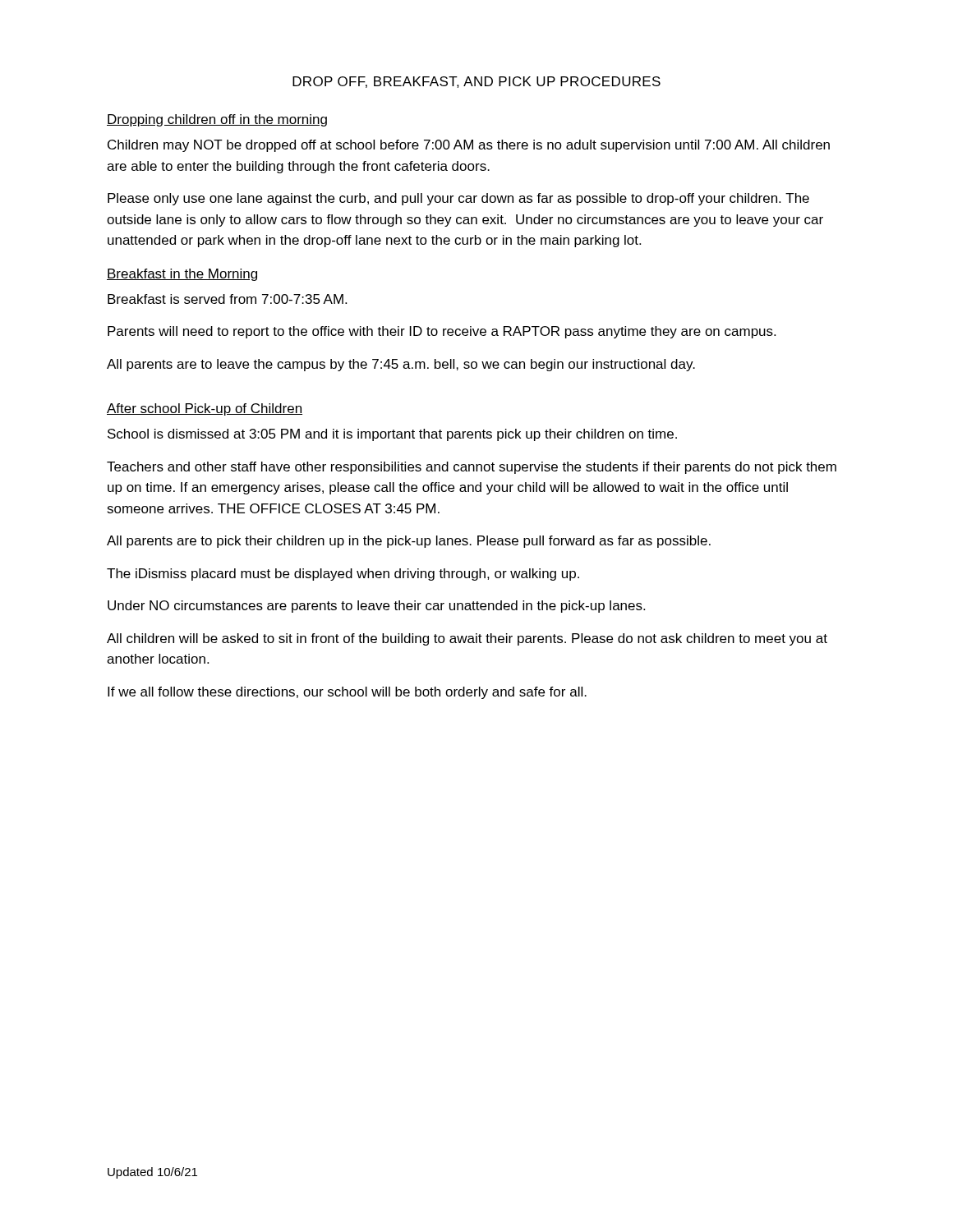This screenshot has width=953, height=1232.
Task: Click on the block starting "School is dismissed at 3:05 PM and it"
Action: coord(392,434)
